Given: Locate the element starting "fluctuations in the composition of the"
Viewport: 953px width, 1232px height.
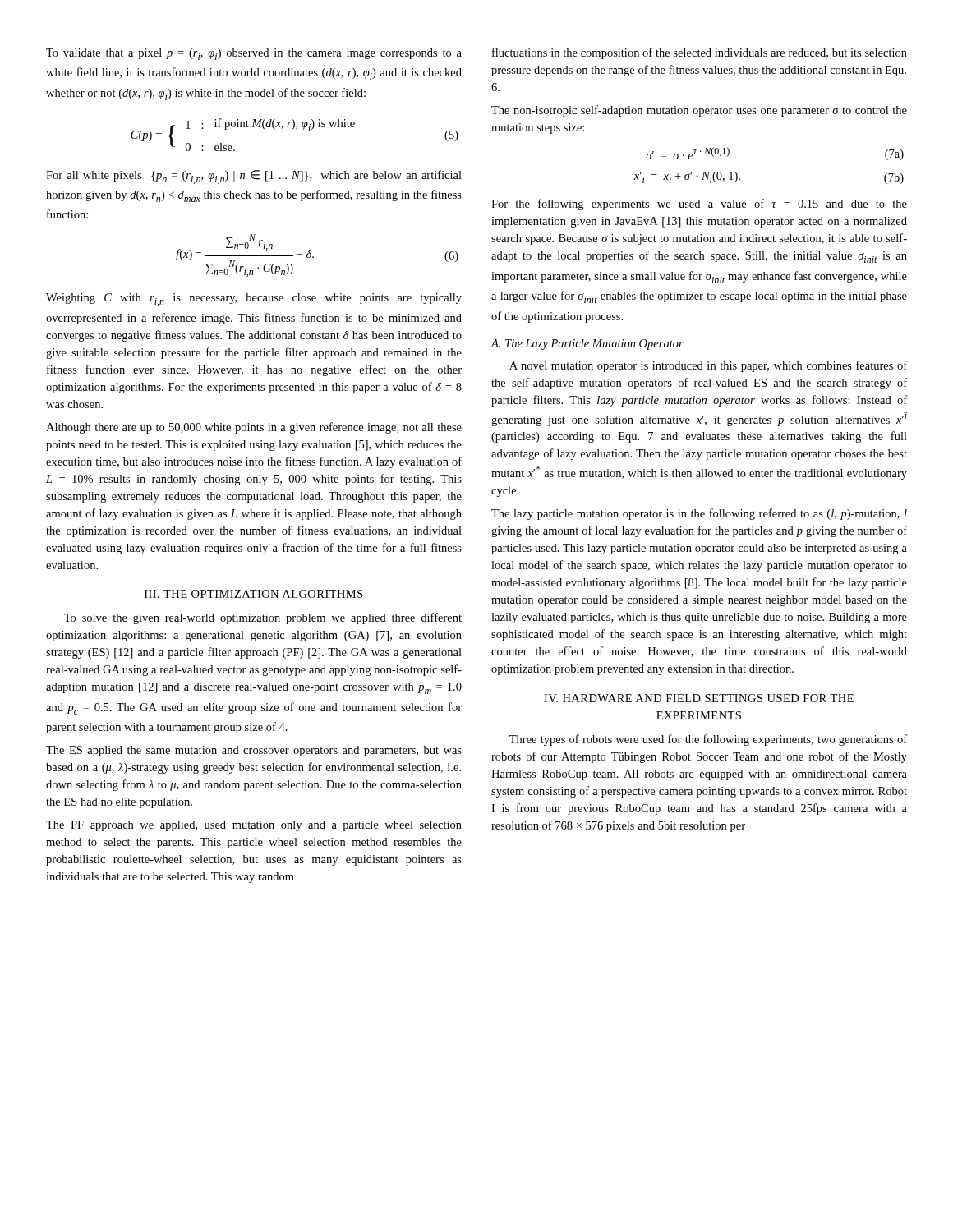Looking at the screenshot, I should [x=700, y=53].
